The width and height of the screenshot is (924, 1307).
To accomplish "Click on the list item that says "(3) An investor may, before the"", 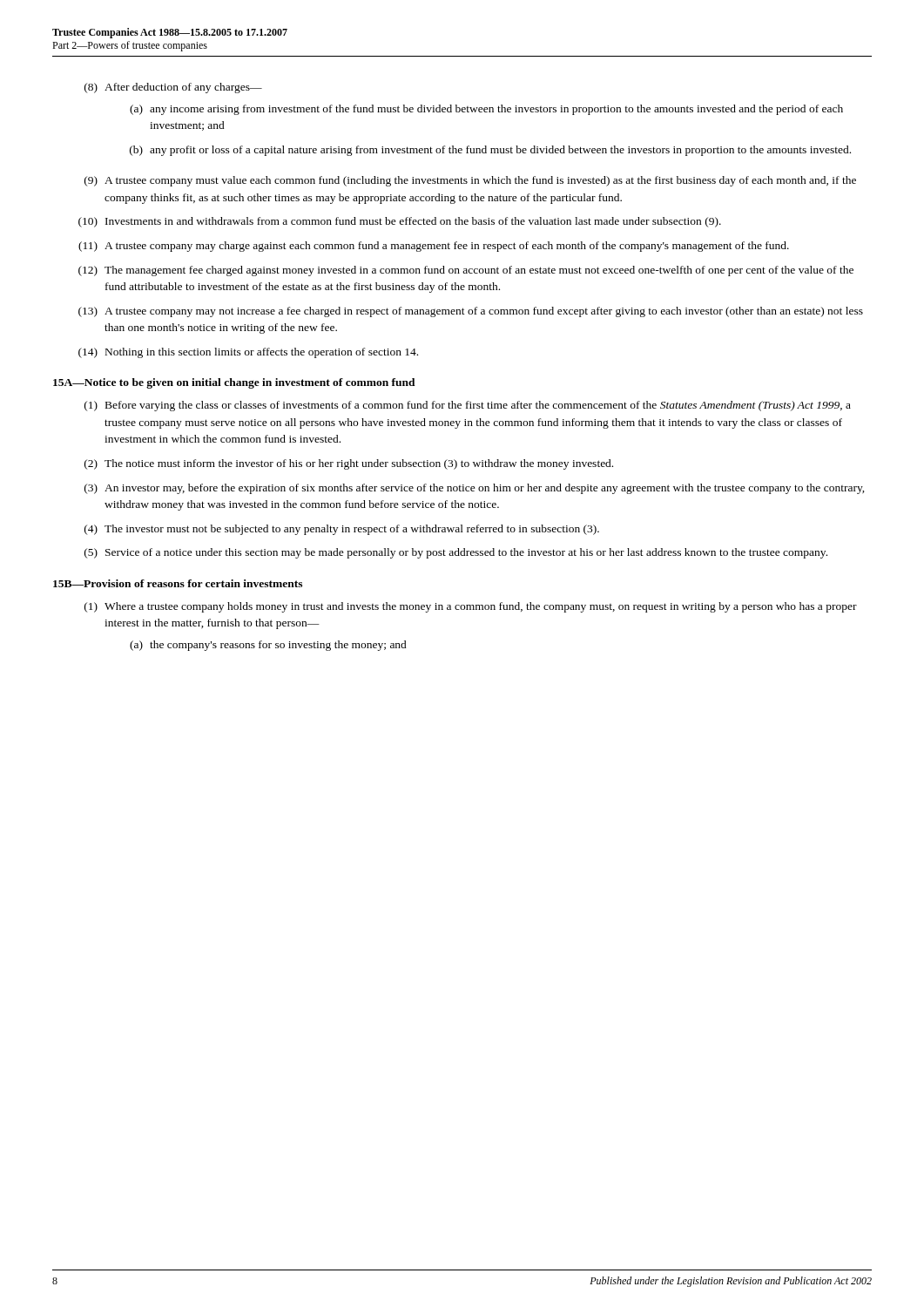I will [x=462, y=496].
